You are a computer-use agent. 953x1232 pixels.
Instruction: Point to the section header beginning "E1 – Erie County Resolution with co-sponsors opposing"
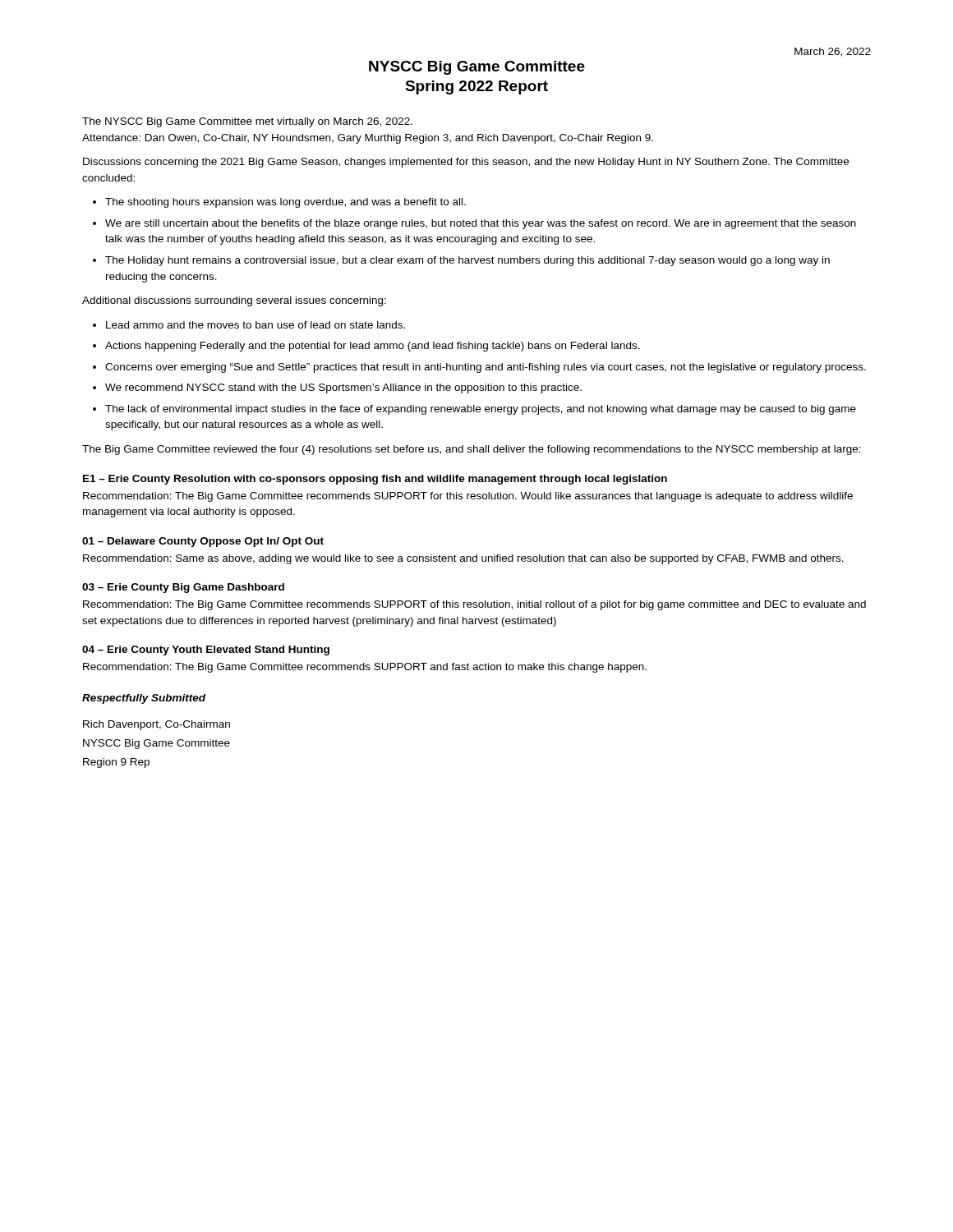[375, 478]
